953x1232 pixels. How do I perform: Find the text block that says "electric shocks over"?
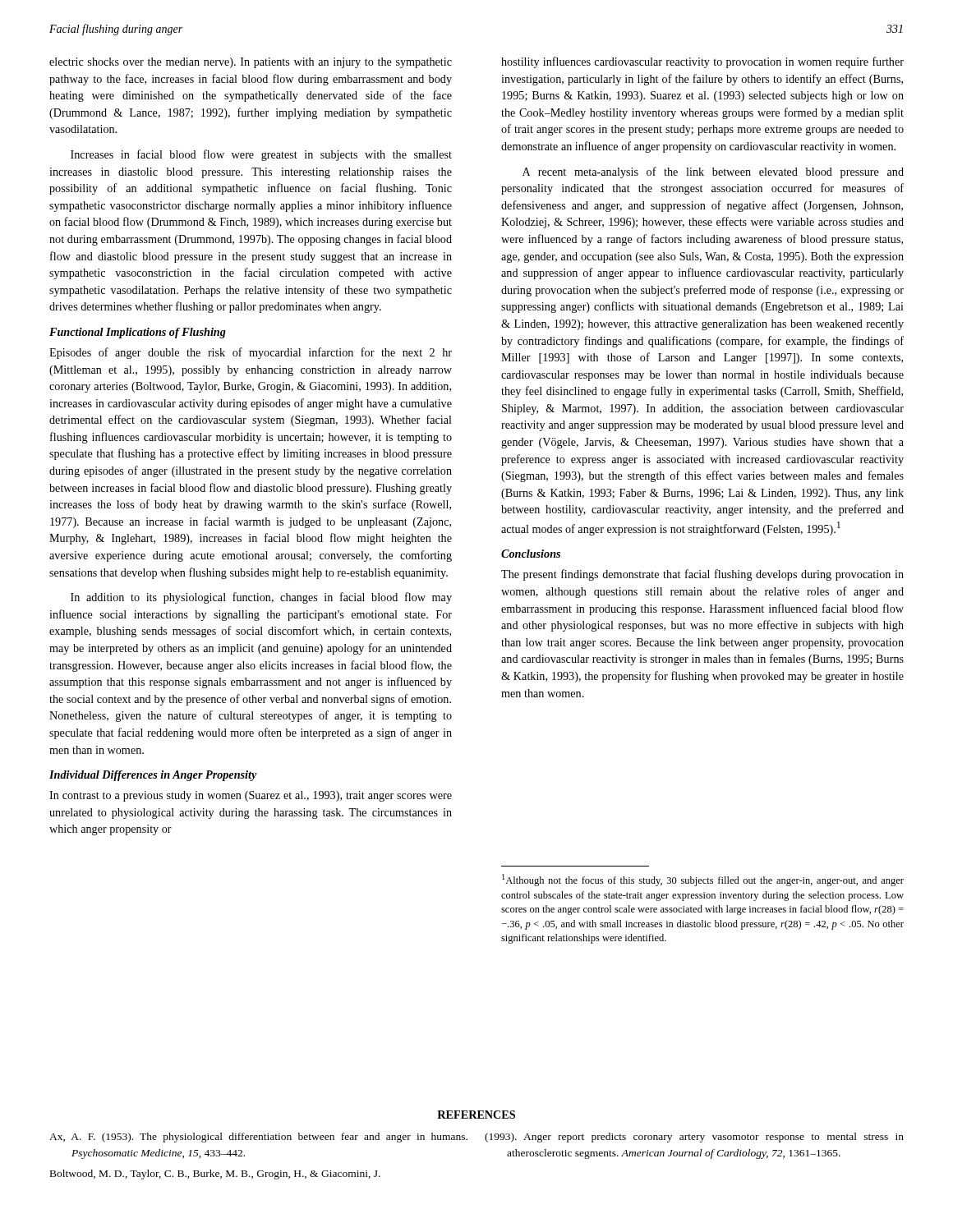click(x=251, y=96)
